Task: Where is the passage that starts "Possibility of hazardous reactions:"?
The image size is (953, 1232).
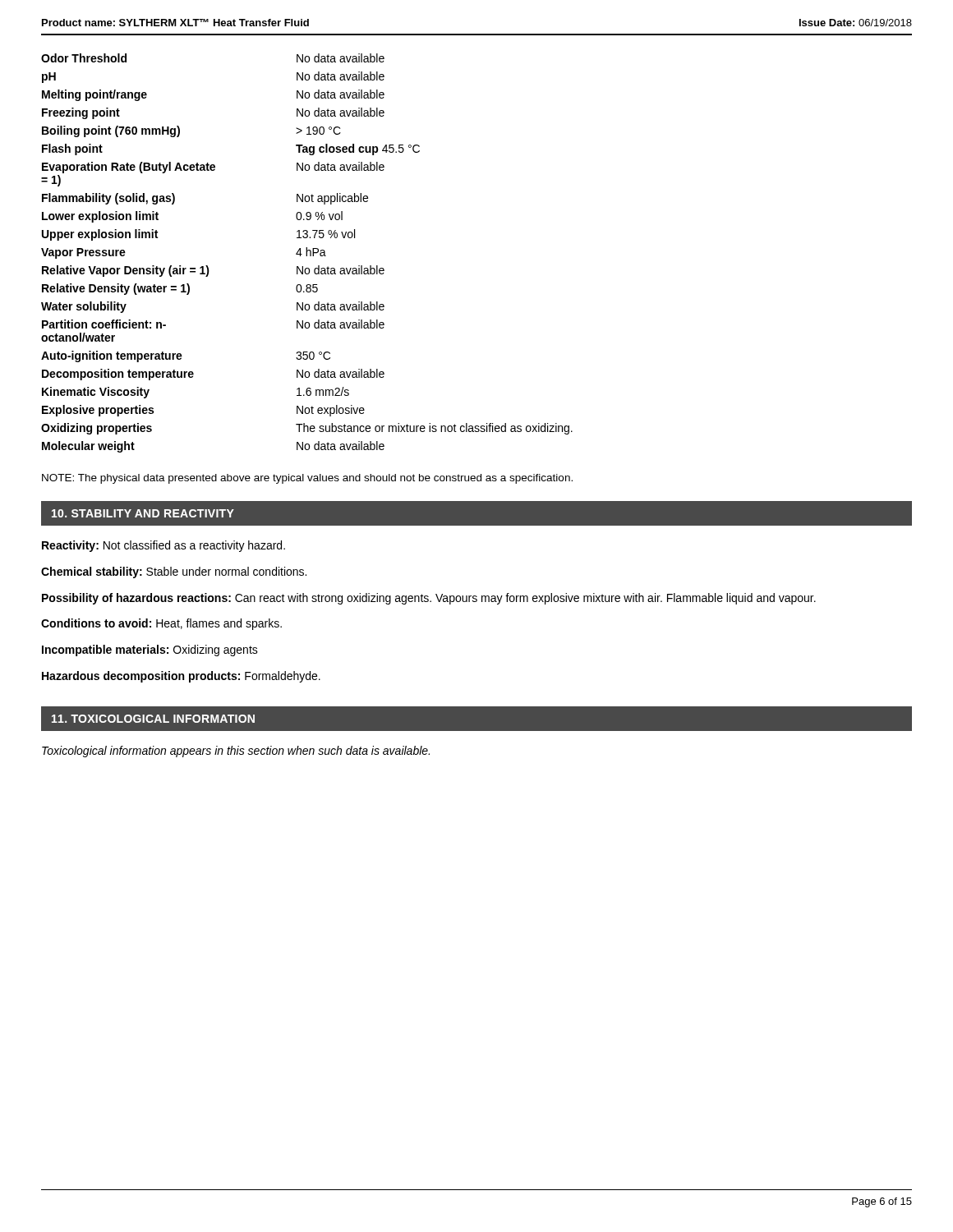Action: click(x=476, y=598)
